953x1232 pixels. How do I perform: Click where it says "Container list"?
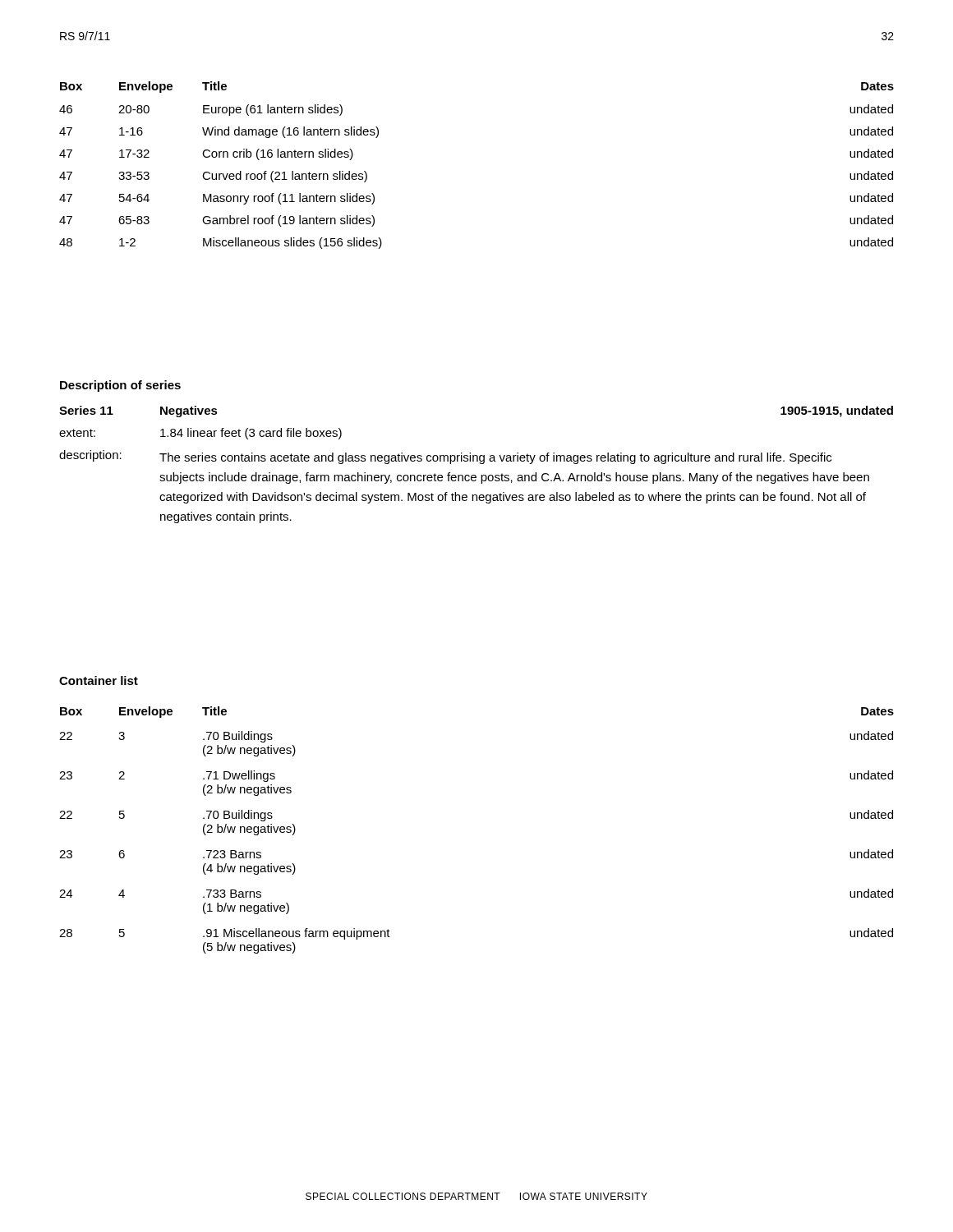tap(99, 680)
